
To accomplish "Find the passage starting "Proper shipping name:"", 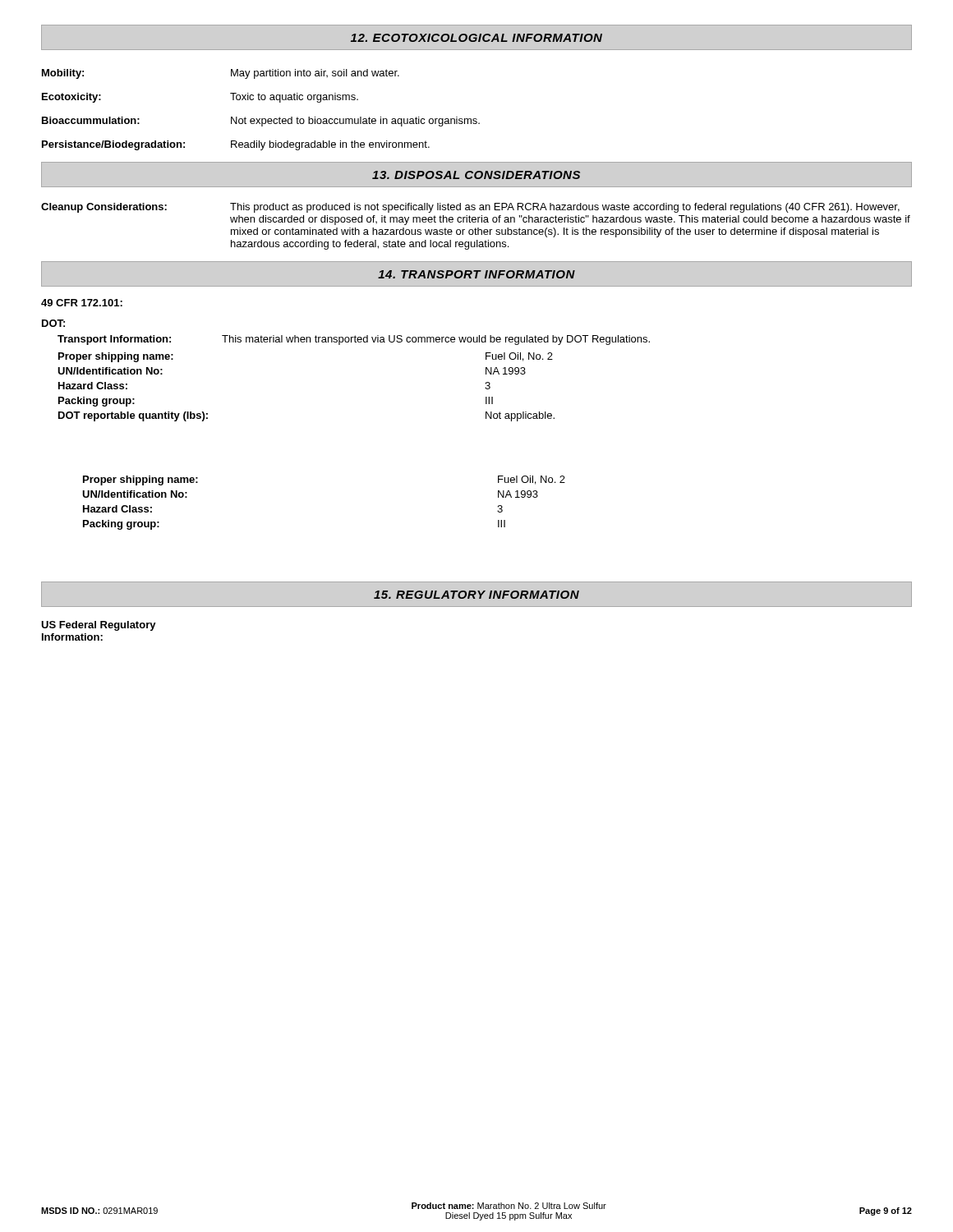I will tap(497, 503).
